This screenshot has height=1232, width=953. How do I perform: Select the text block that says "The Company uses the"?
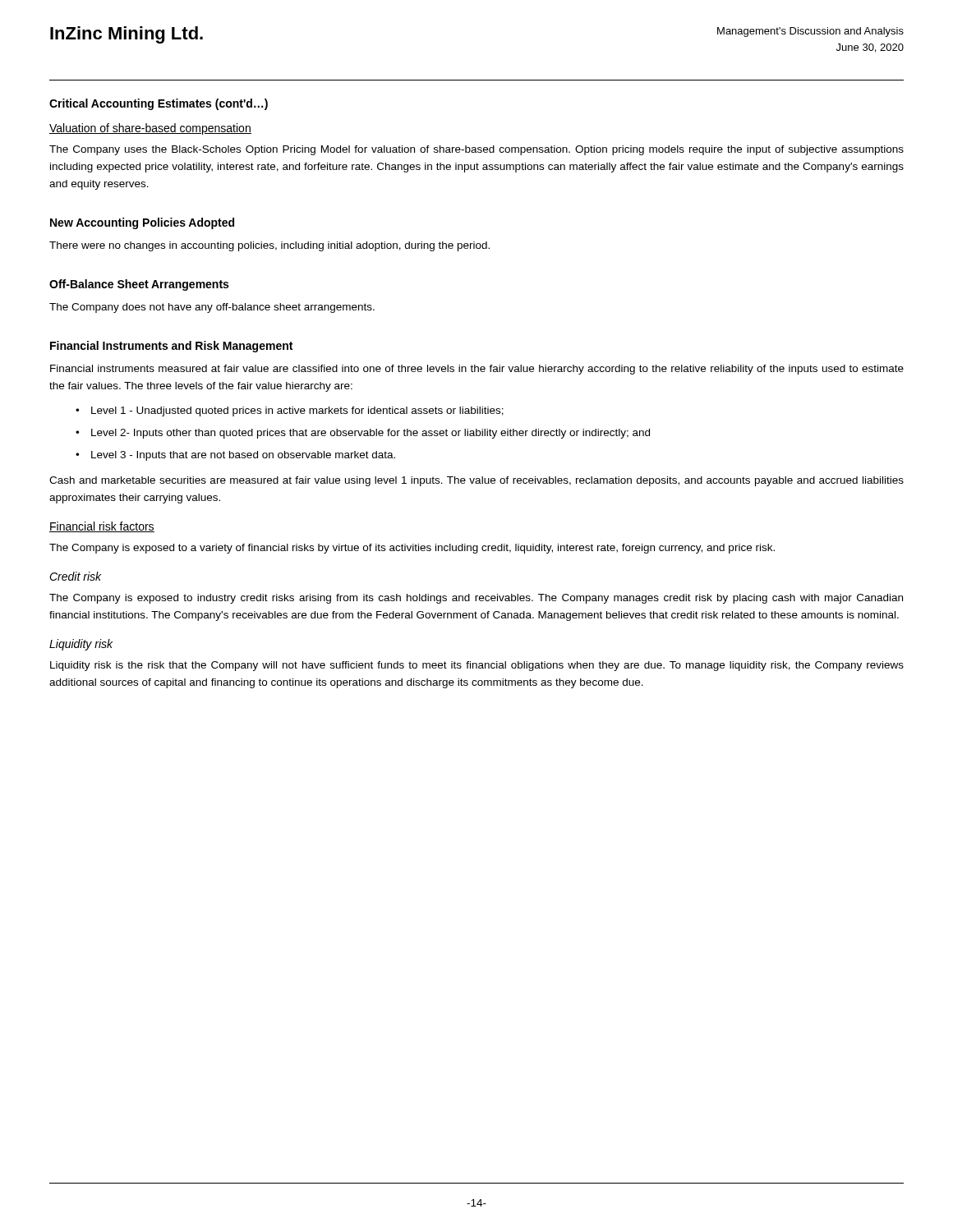476,166
